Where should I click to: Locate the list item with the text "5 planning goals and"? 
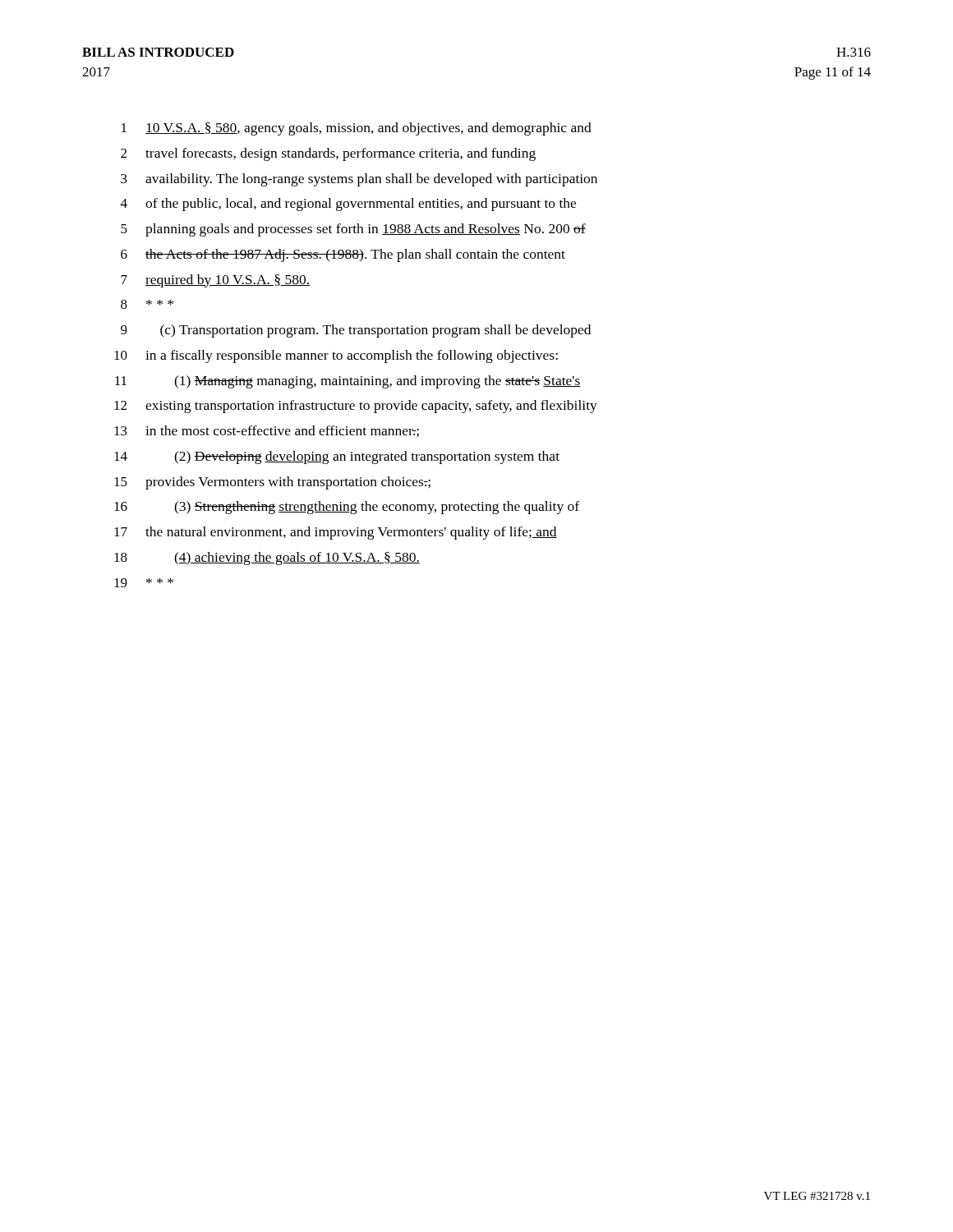pos(476,229)
